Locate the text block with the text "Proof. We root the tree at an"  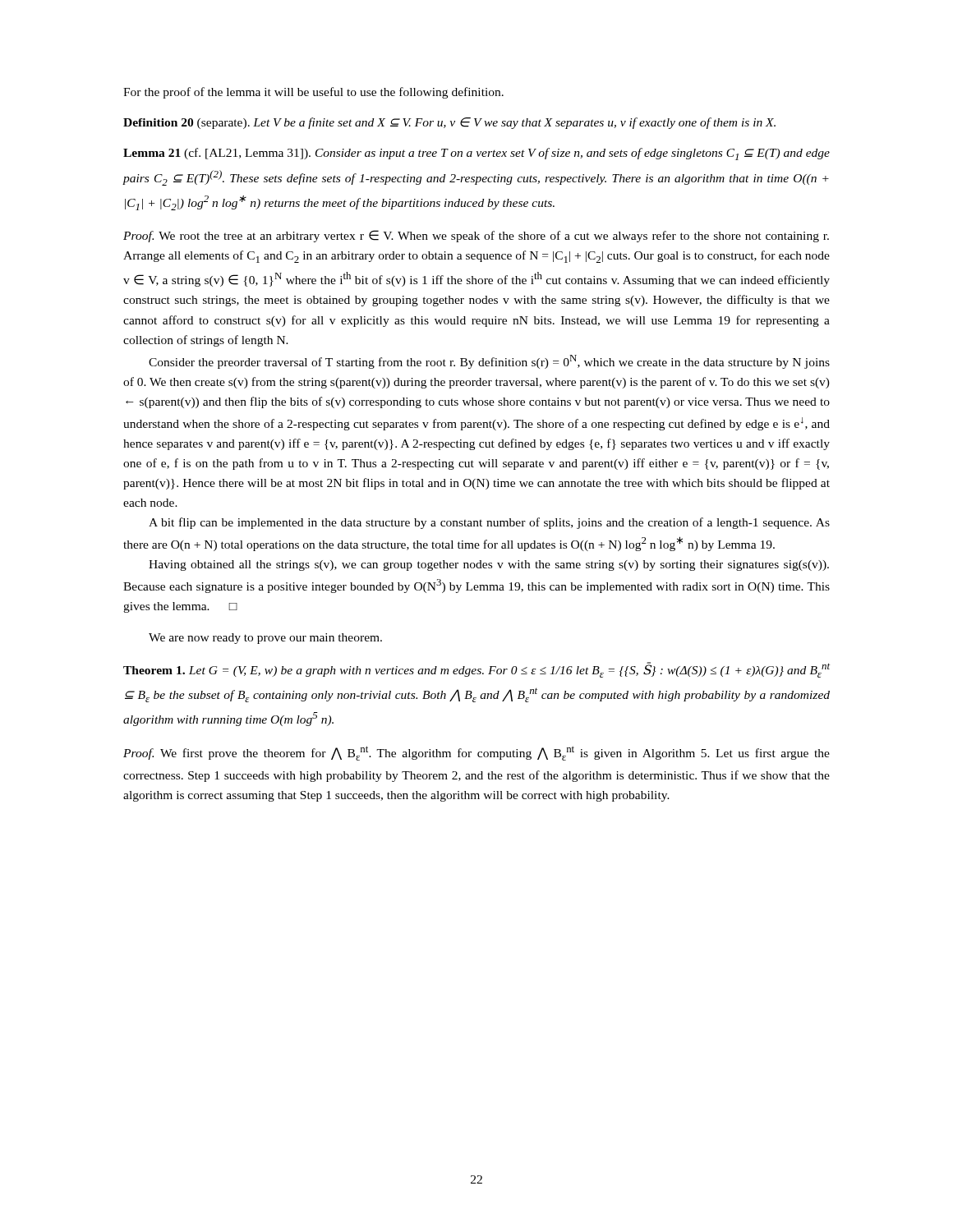point(476,287)
